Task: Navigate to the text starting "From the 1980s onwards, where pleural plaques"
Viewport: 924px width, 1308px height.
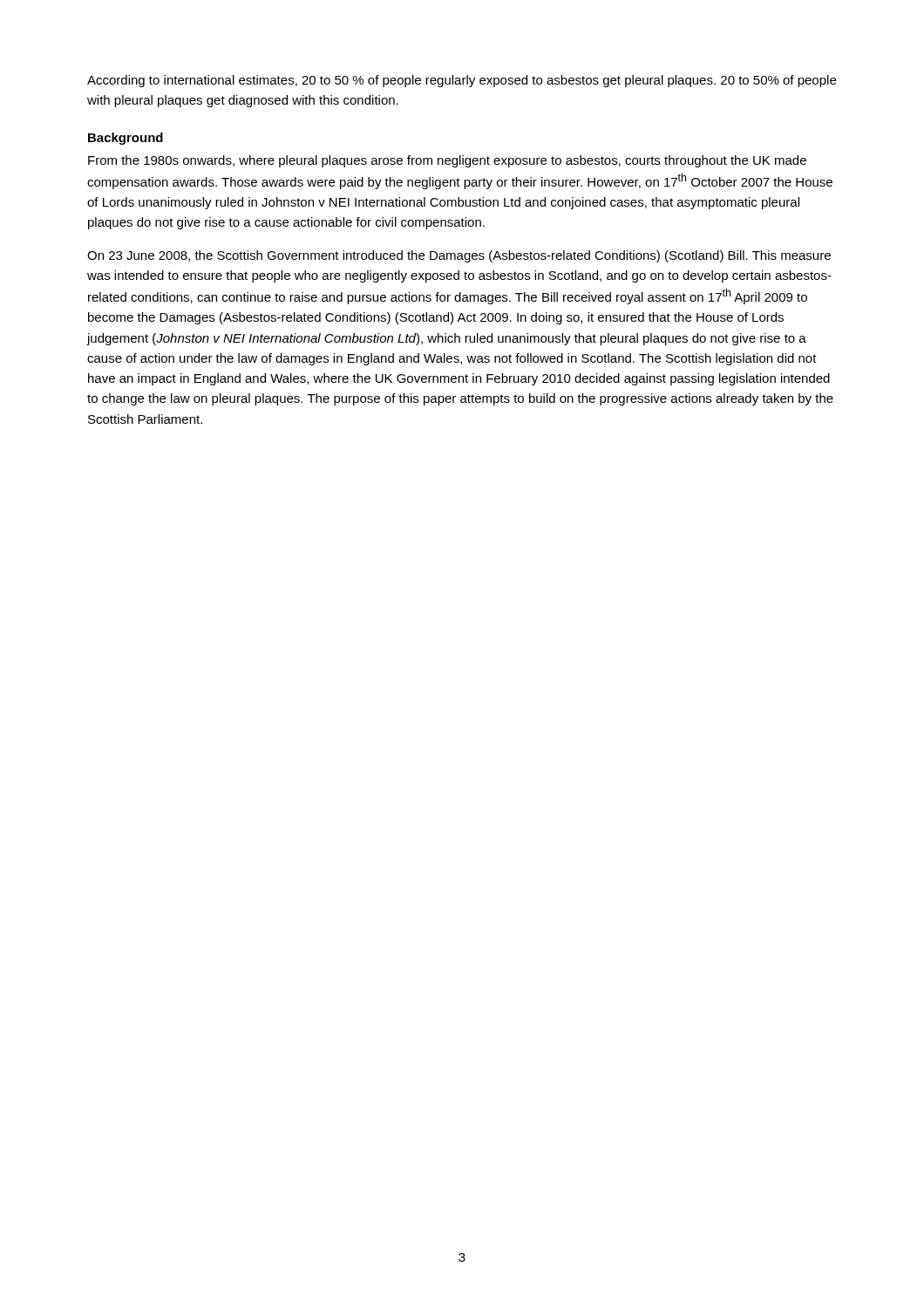Action: (x=460, y=191)
